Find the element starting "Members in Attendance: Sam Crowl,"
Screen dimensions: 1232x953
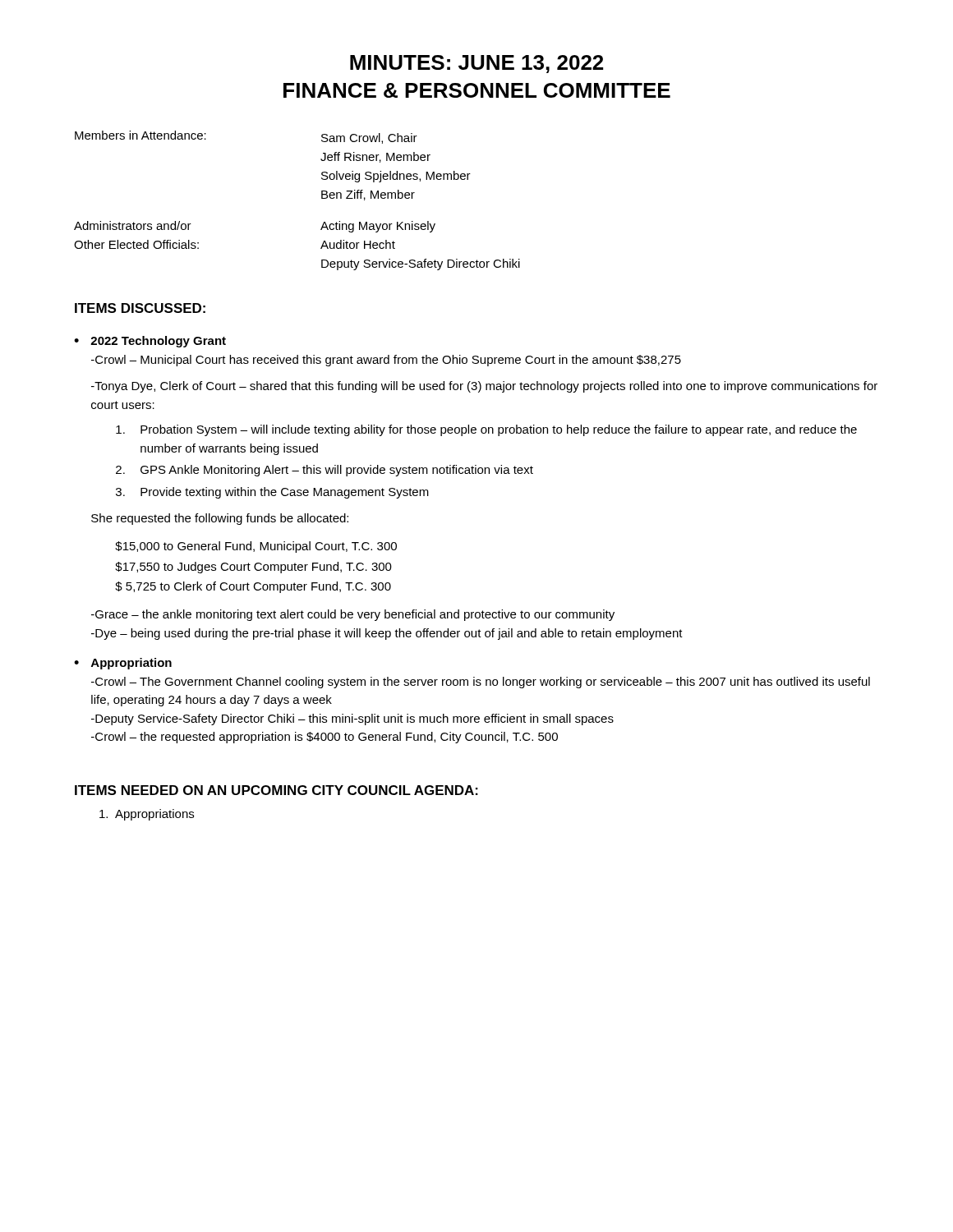point(134,137)
